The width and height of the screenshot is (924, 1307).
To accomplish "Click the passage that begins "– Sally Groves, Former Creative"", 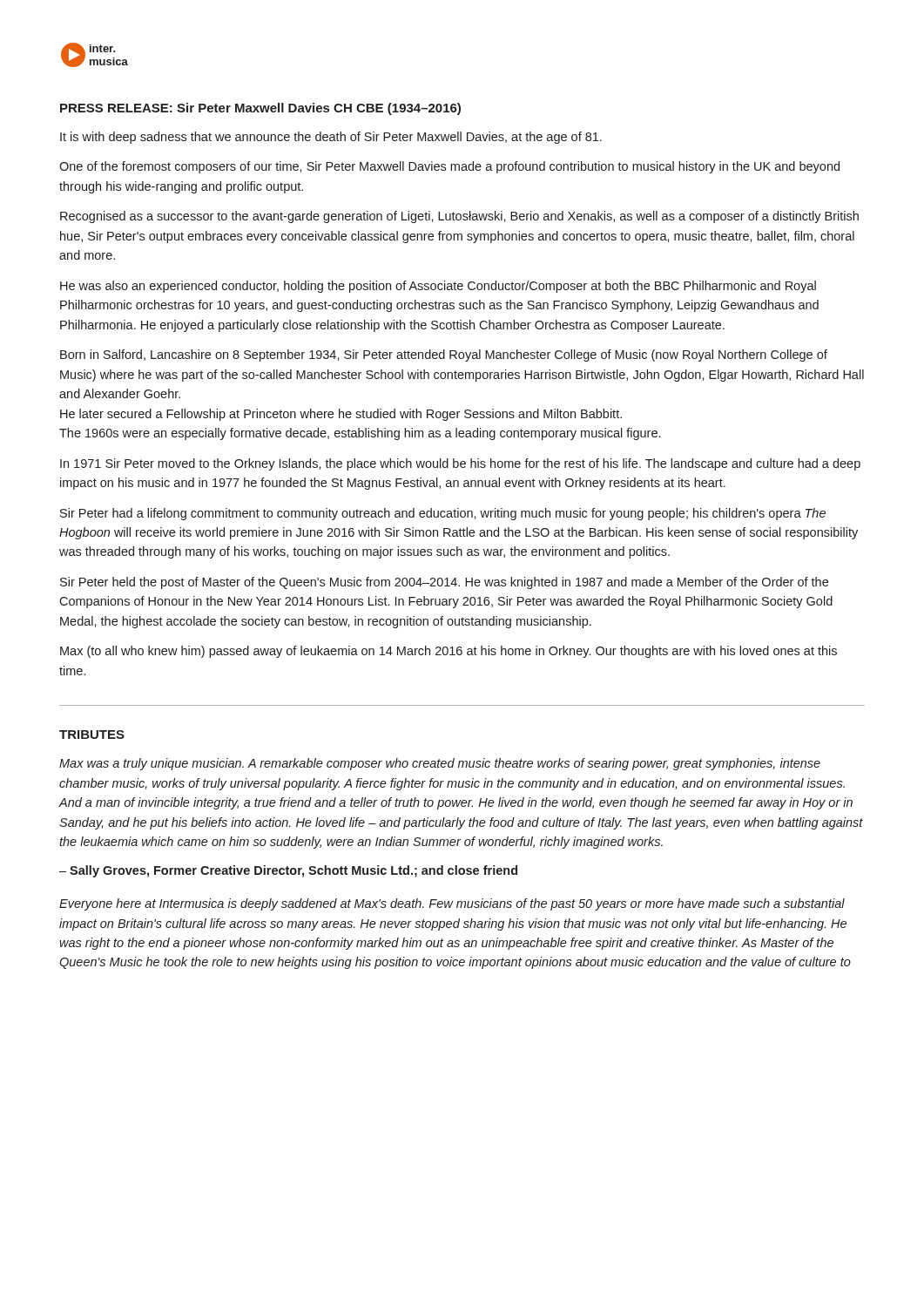I will (289, 870).
